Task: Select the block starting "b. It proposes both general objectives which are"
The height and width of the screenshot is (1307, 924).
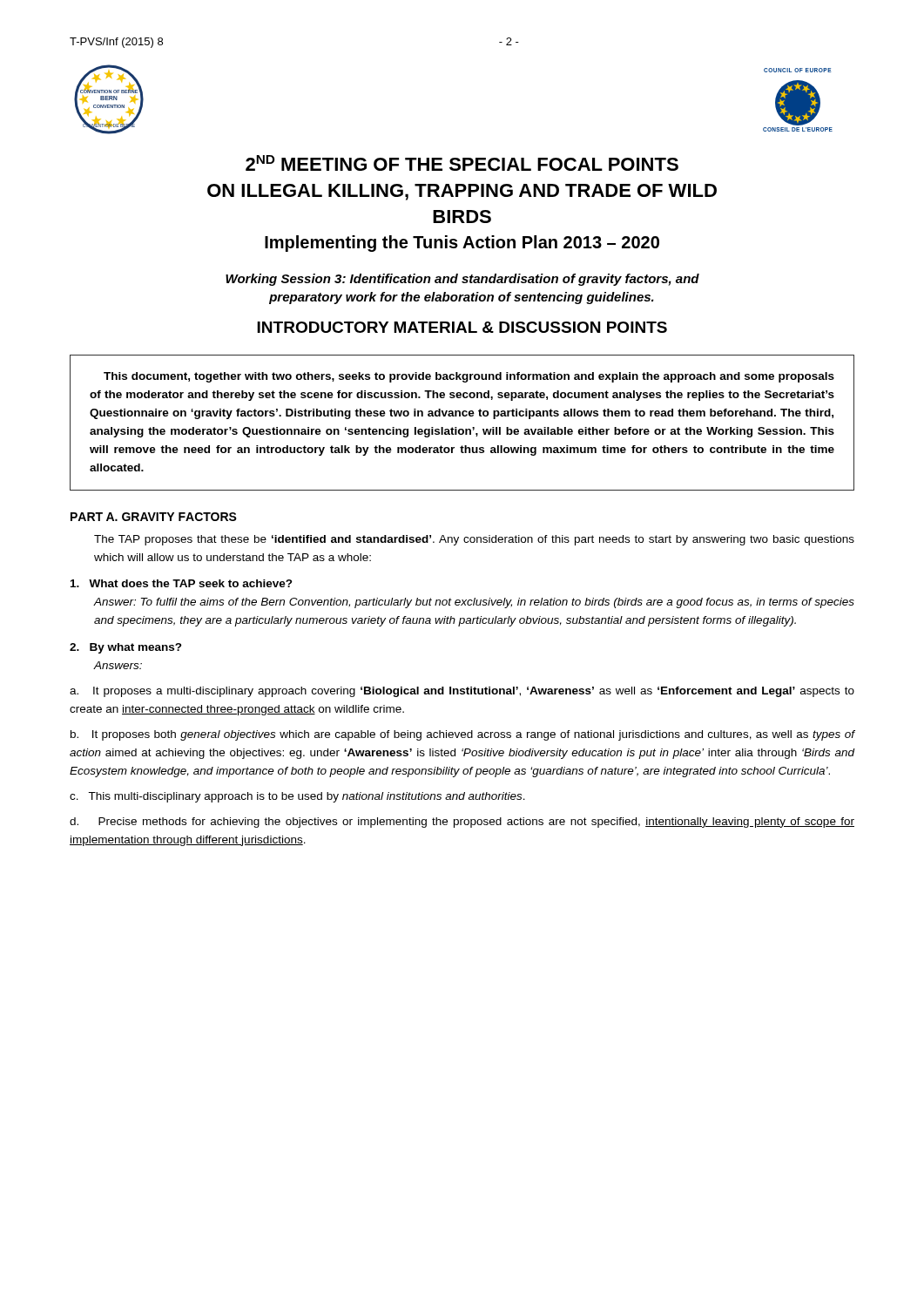Action: coord(462,752)
